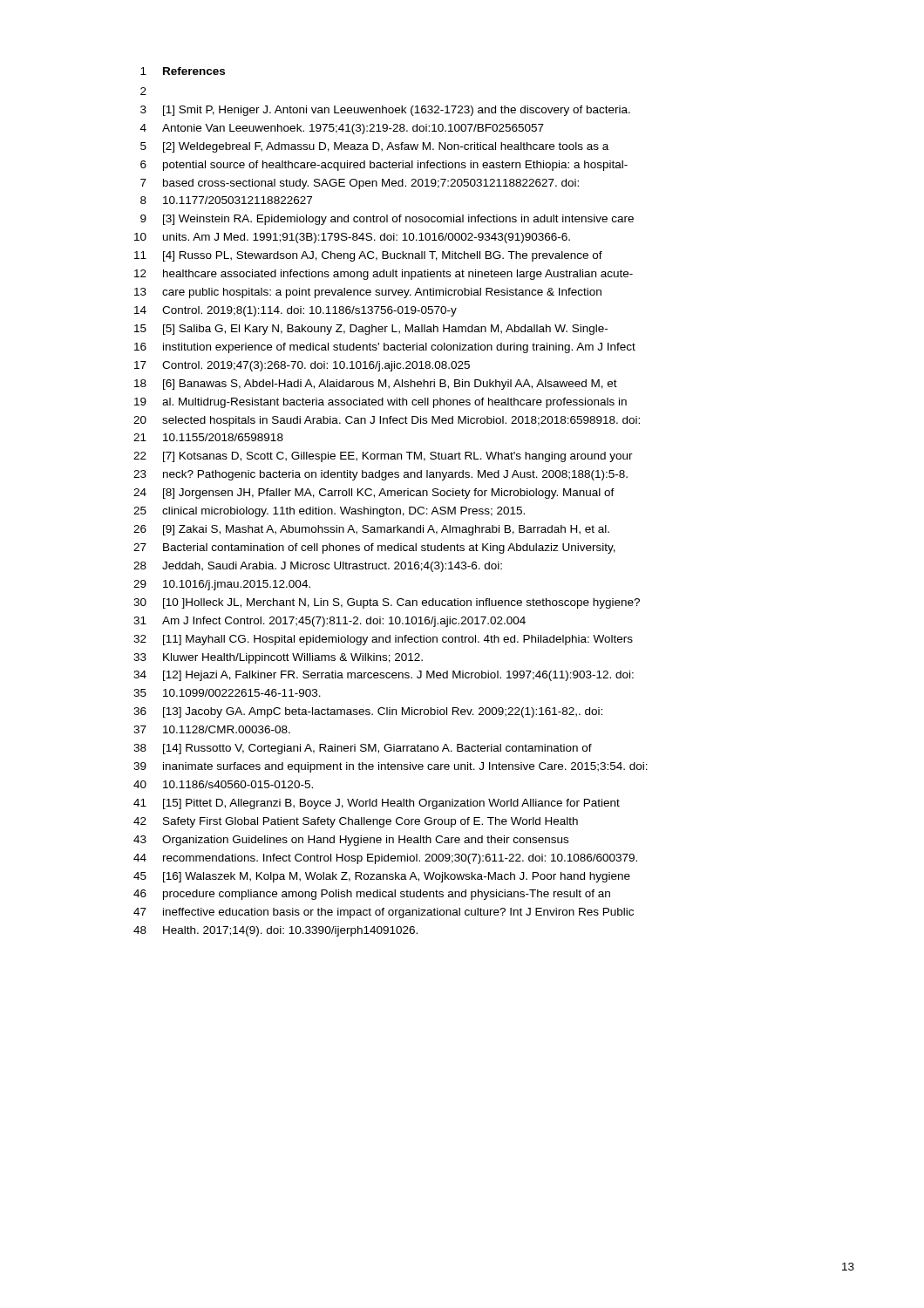Click on the block starting "11 [4] Russo PL, Stewardson AJ,"
This screenshot has width=924, height=1308.
coord(475,283)
